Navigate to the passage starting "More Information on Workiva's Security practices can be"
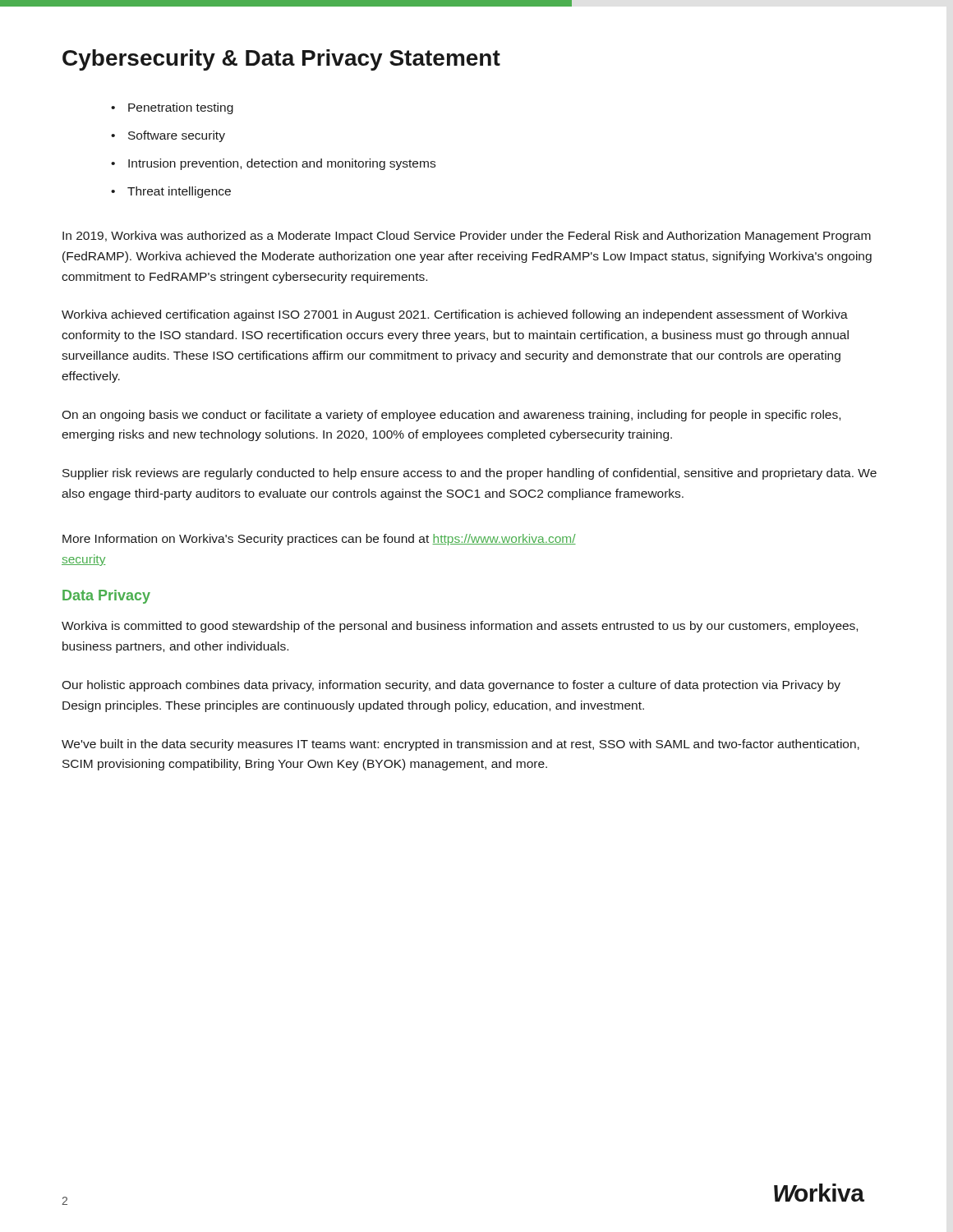Image resolution: width=953 pixels, height=1232 pixels. point(319,548)
